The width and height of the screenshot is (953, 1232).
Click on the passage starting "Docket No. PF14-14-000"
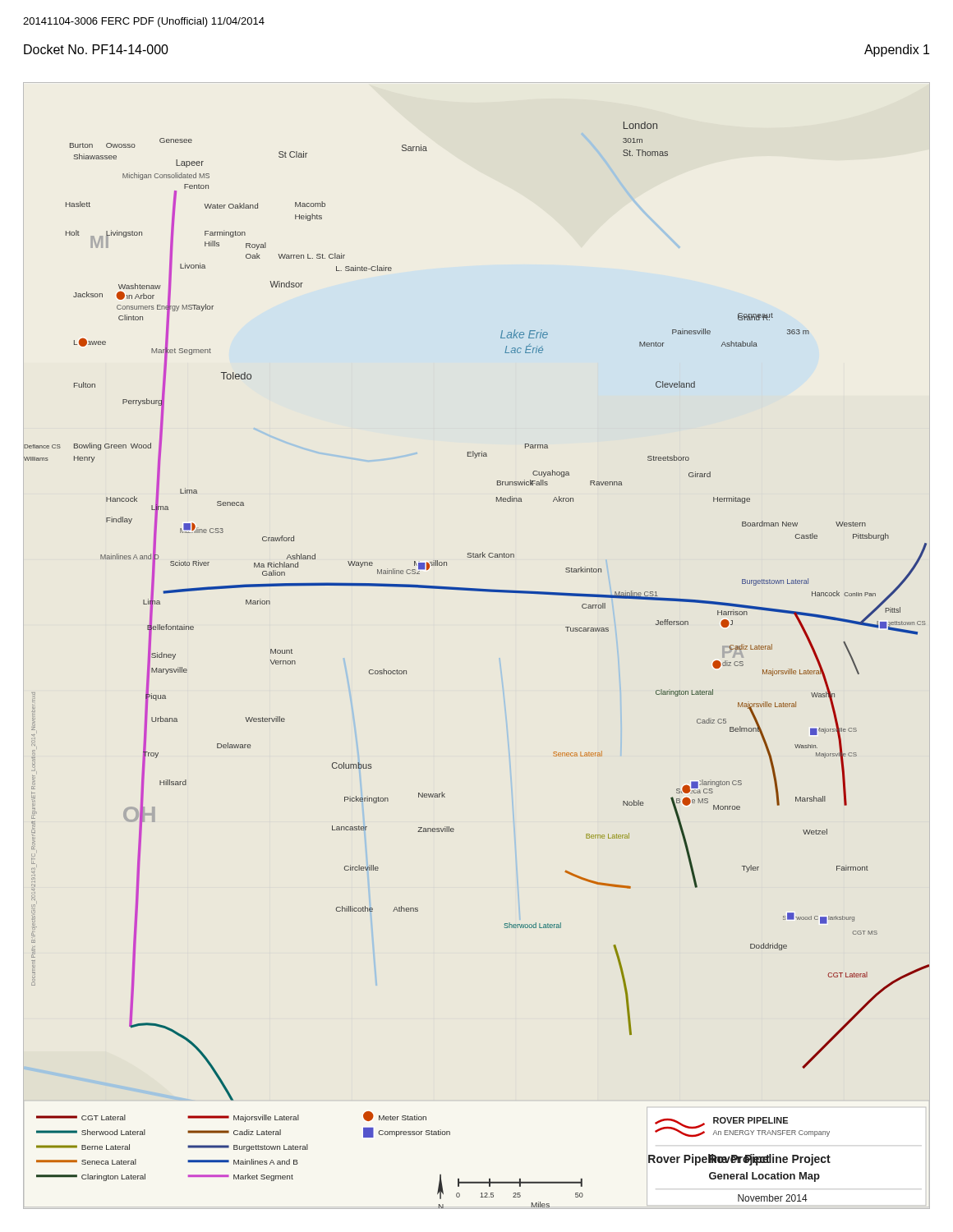click(96, 50)
